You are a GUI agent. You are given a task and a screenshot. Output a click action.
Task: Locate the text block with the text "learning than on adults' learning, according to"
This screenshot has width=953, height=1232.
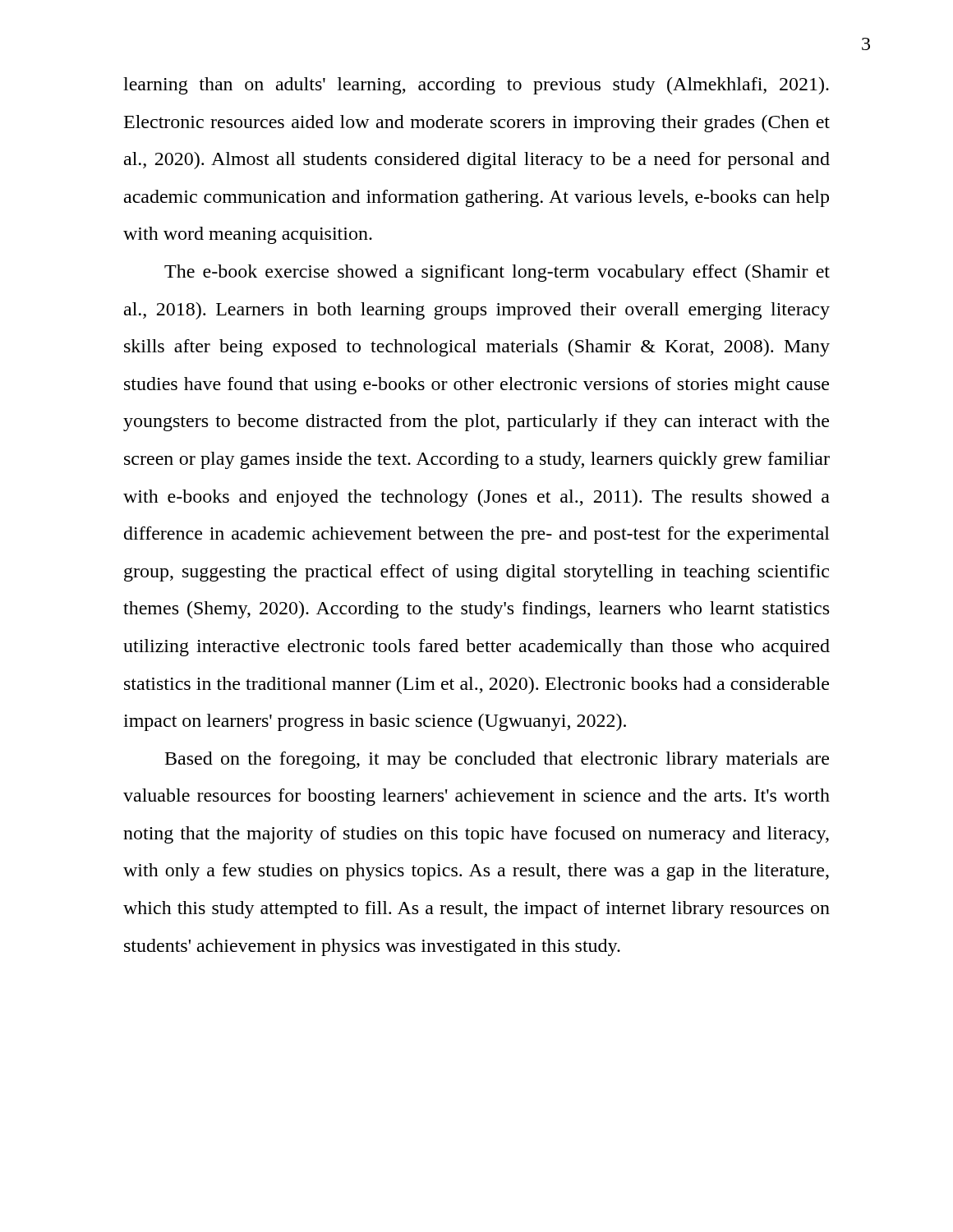coord(476,159)
